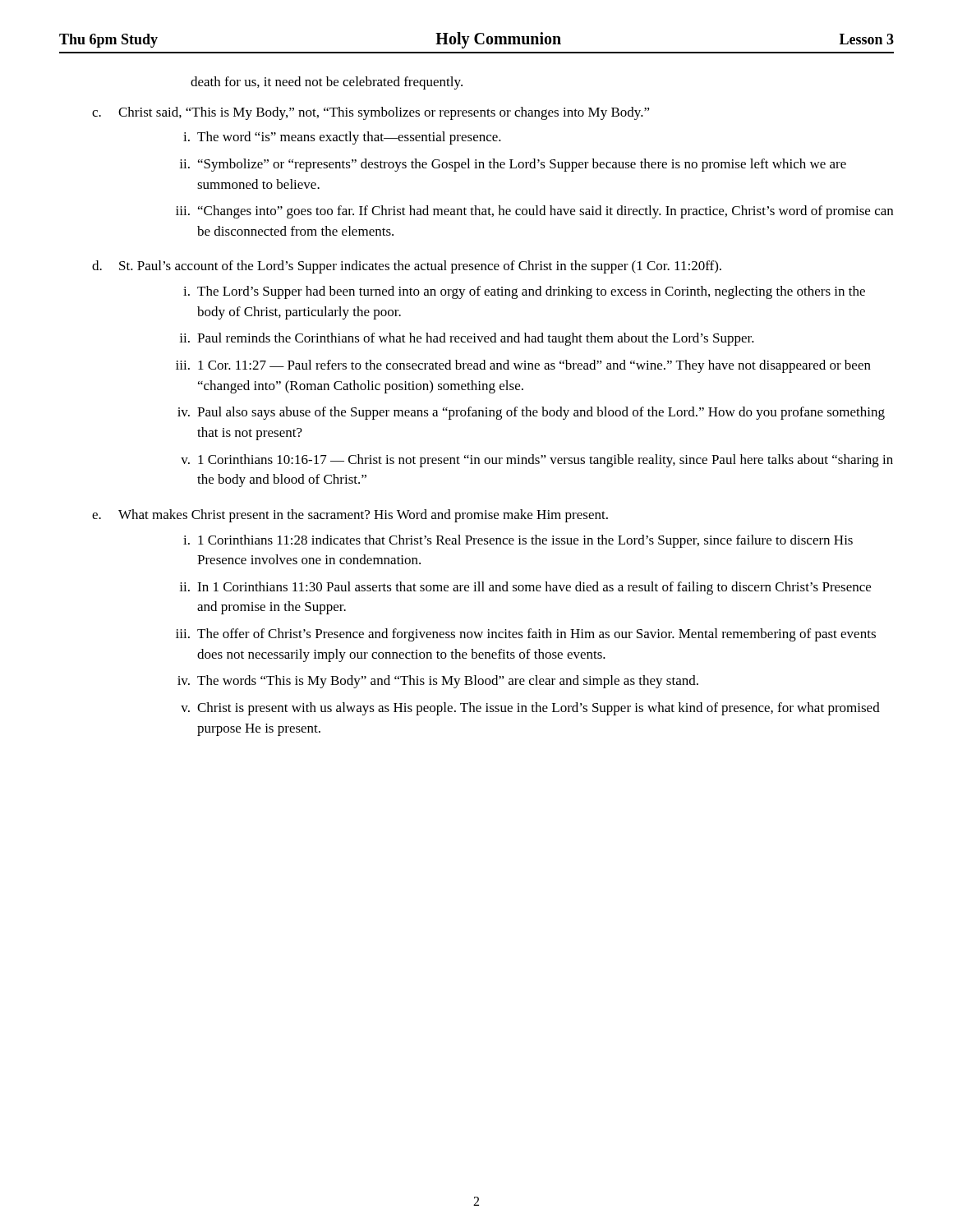This screenshot has width=953, height=1232.
Task: Point to the block beginning "d. St. Paul’s"
Action: click(476, 377)
